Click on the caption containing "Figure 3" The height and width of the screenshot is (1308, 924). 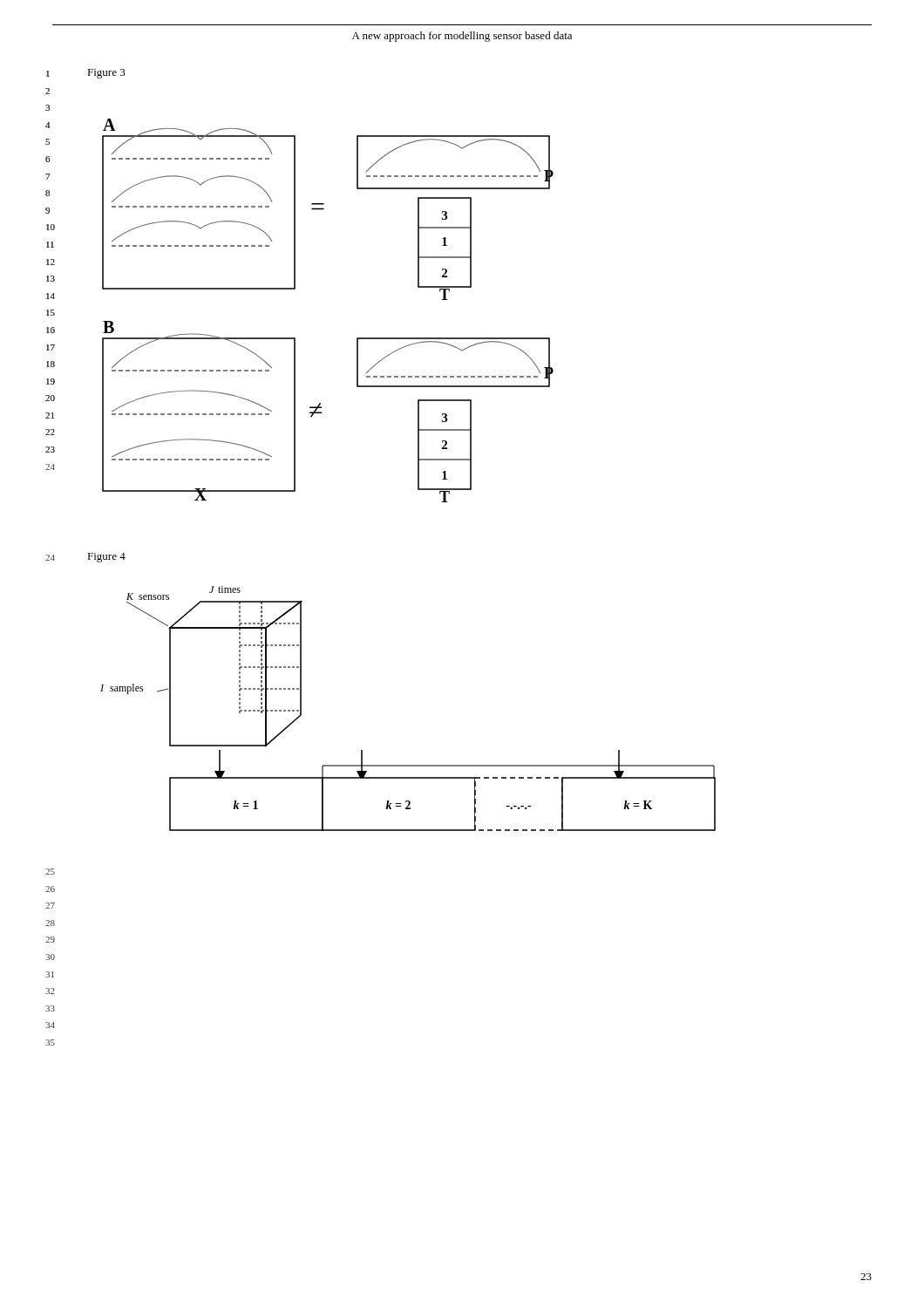tap(106, 72)
